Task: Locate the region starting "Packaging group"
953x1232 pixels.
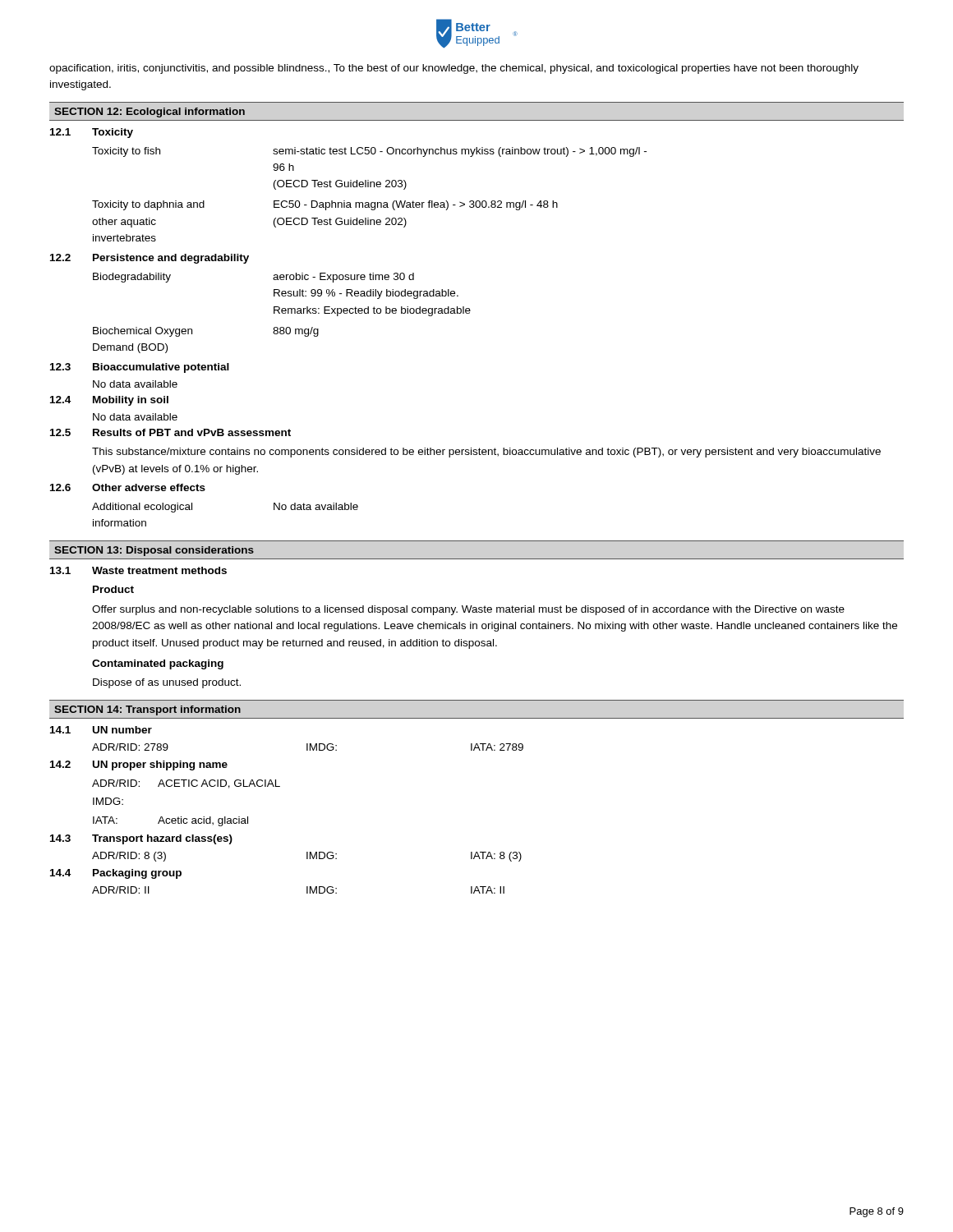Action: pyautogui.click(x=137, y=873)
